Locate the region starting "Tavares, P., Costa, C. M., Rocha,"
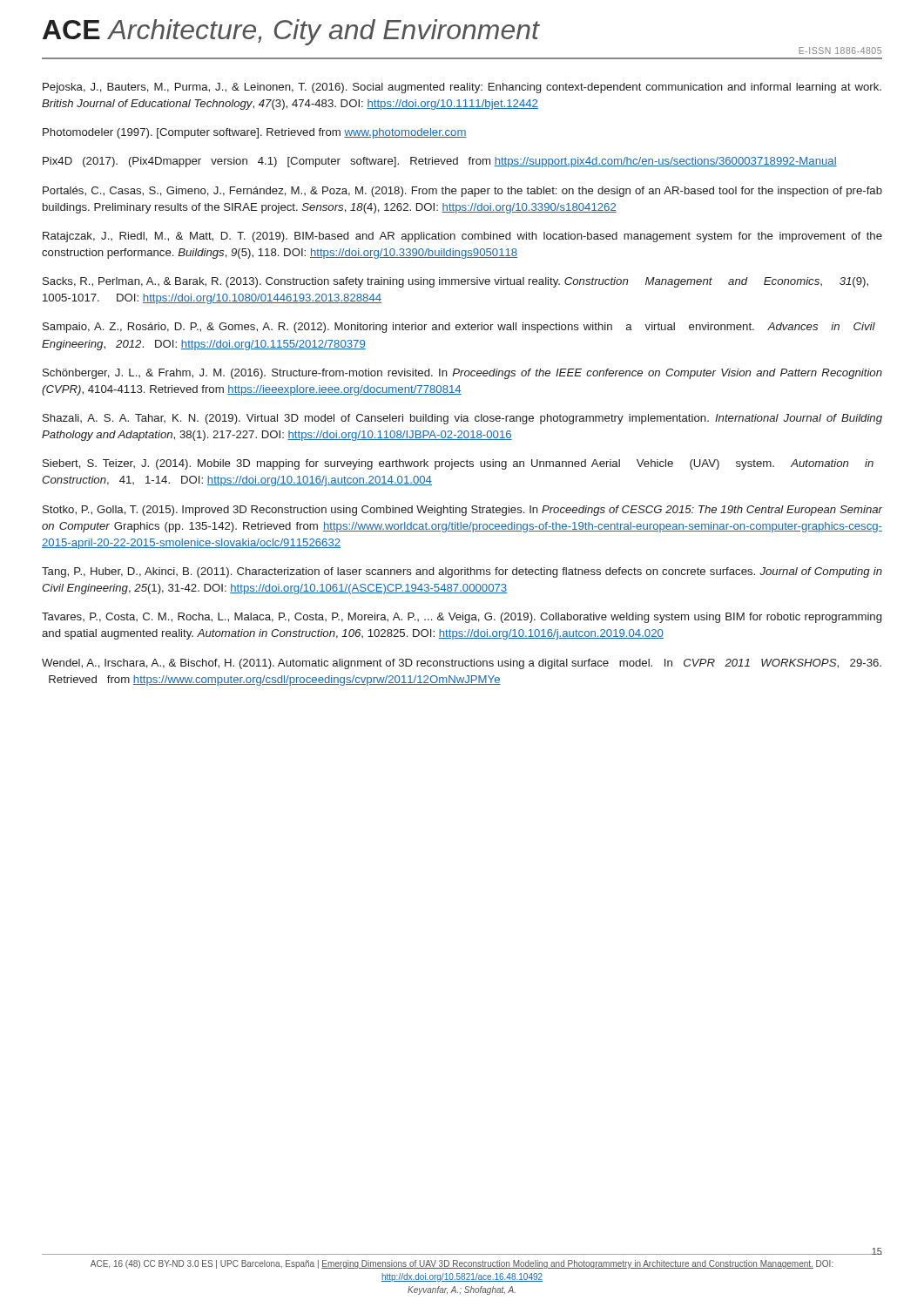 click(462, 625)
